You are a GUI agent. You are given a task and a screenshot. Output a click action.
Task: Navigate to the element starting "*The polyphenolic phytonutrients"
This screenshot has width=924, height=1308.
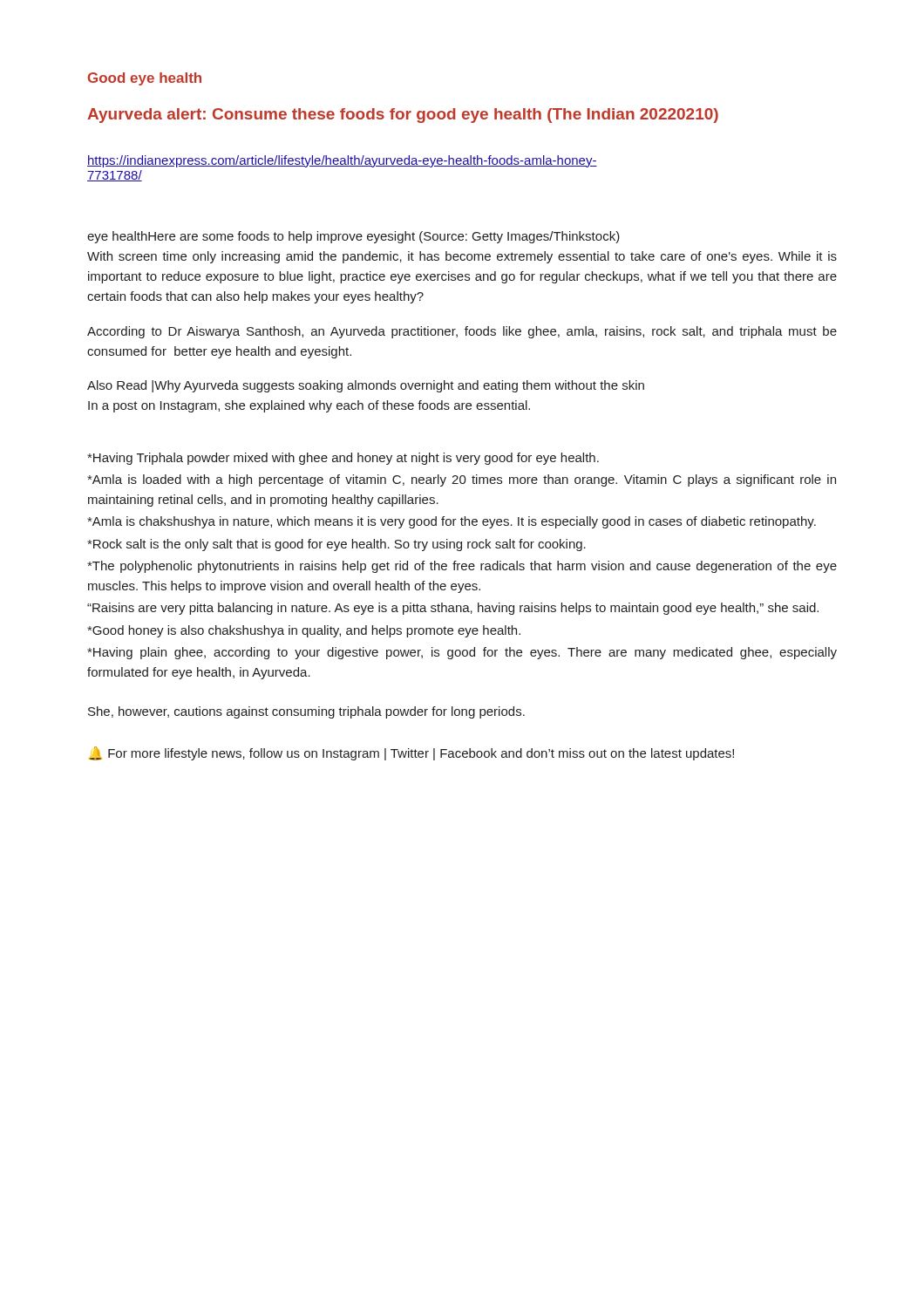click(x=462, y=576)
